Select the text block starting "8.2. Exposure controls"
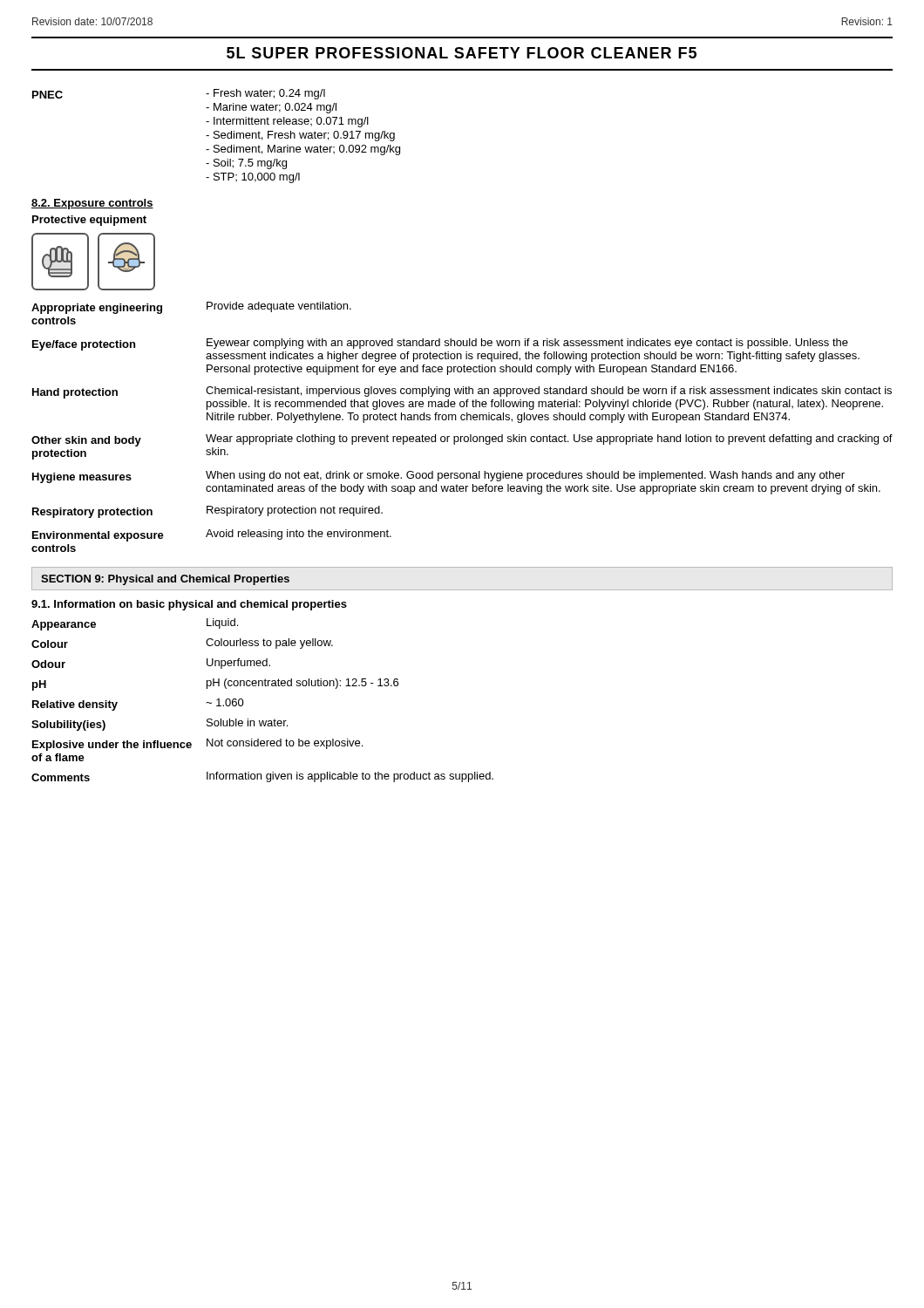 point(92,203)
